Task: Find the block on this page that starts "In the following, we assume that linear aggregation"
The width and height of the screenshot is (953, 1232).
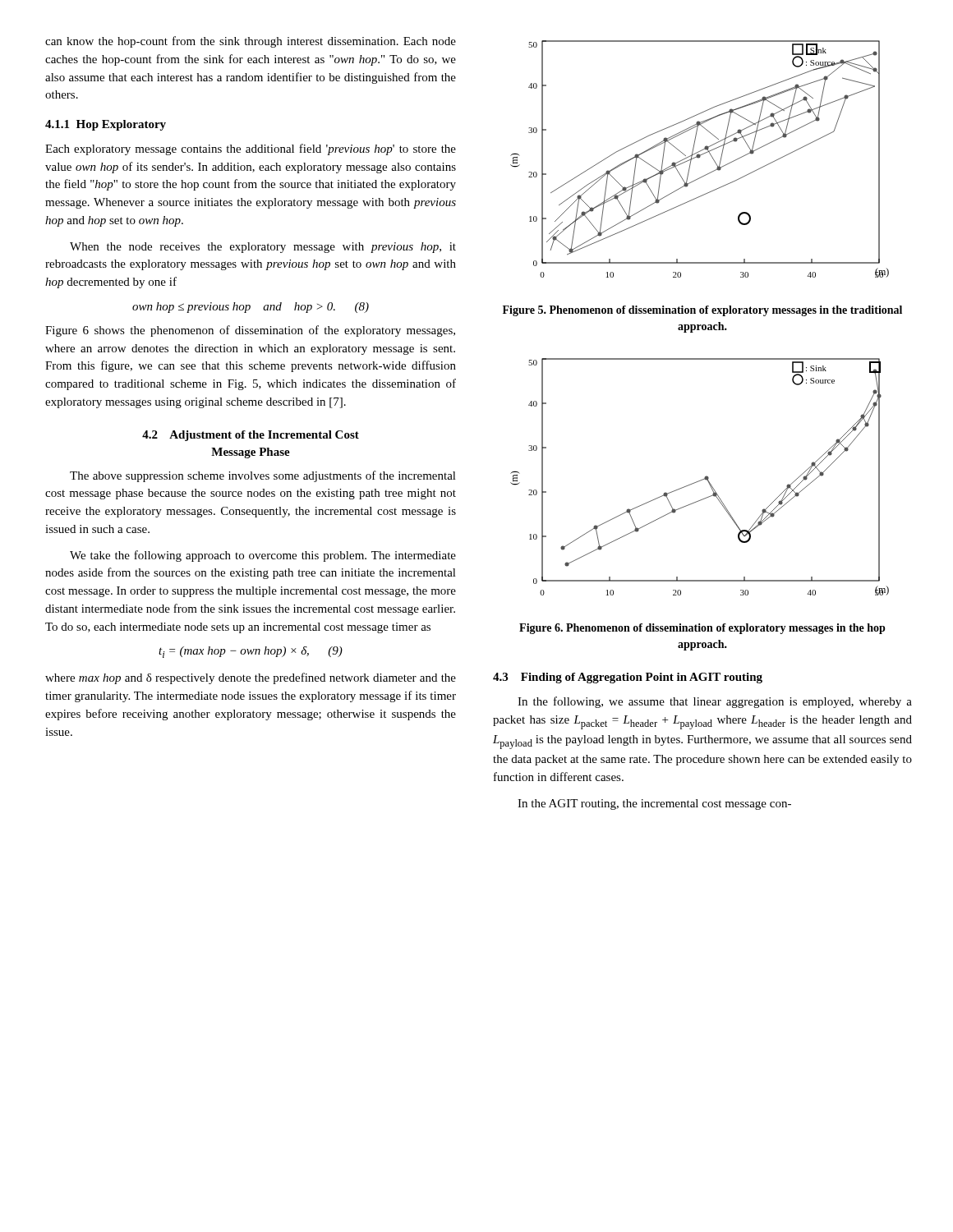Action: [x=702, y=753]
